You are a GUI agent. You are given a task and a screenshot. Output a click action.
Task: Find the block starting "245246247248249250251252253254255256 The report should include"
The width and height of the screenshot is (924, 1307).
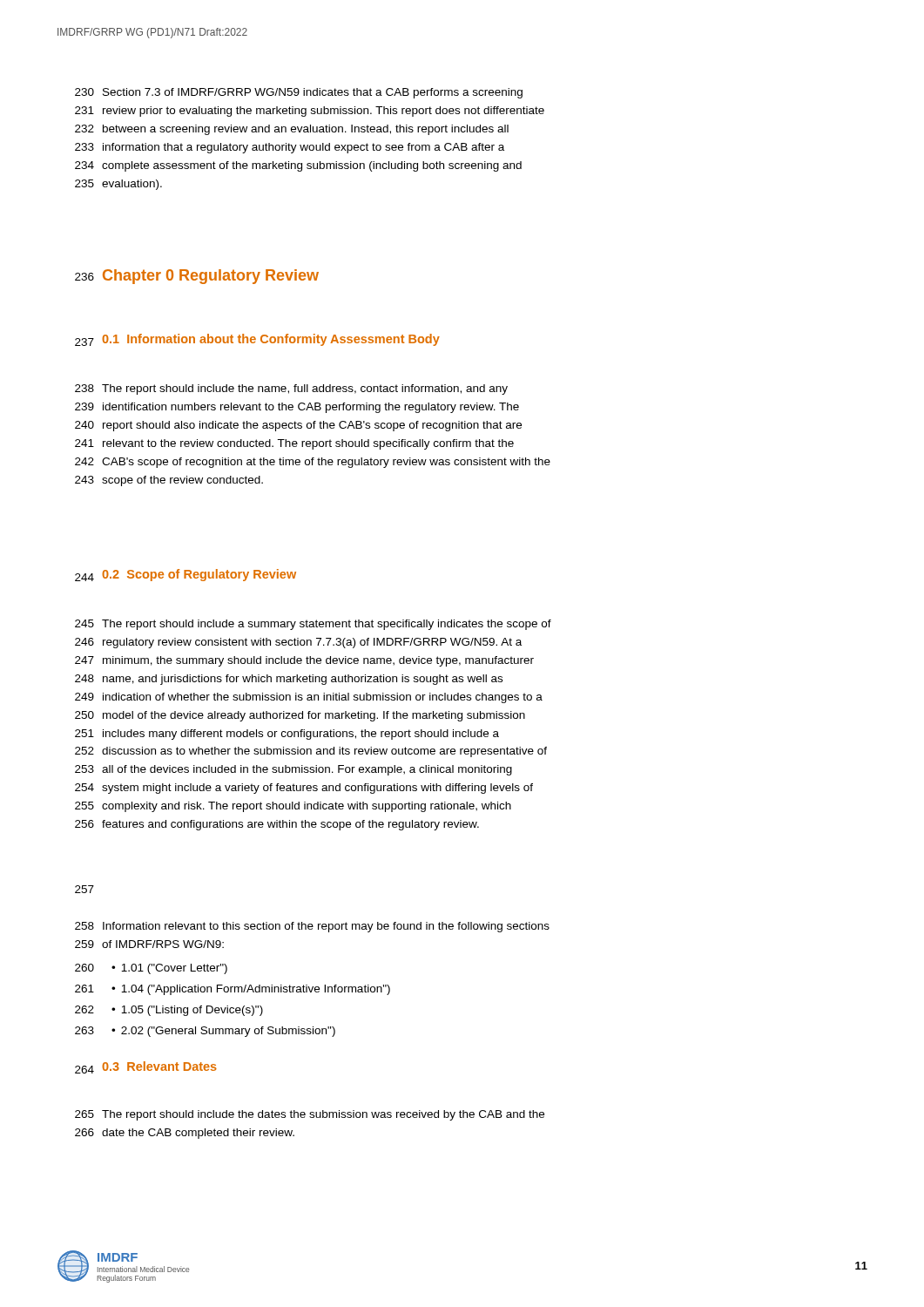tap(462, 725)
